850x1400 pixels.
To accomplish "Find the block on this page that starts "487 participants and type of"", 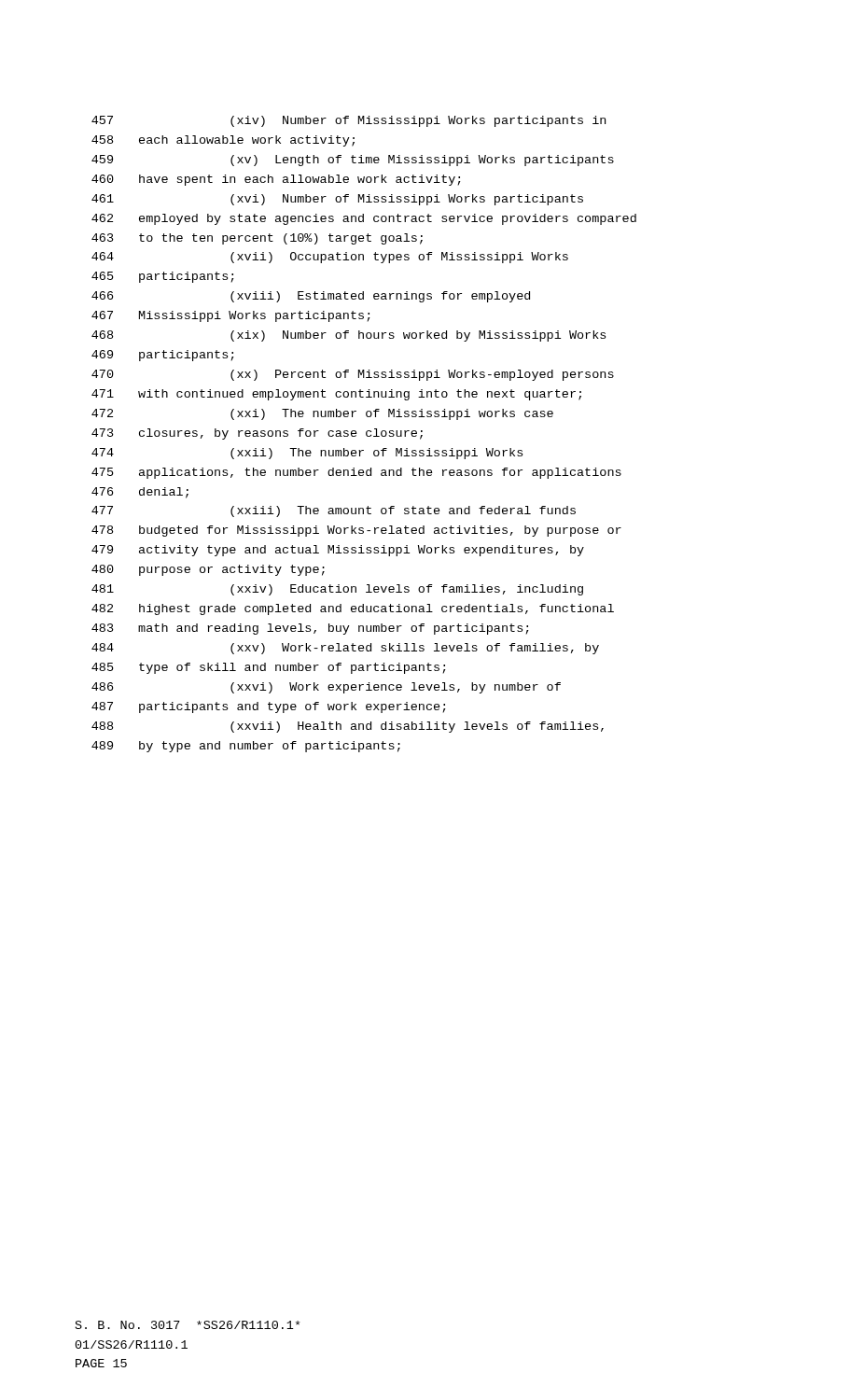I will pyautogui.click(x=261, y=708).
